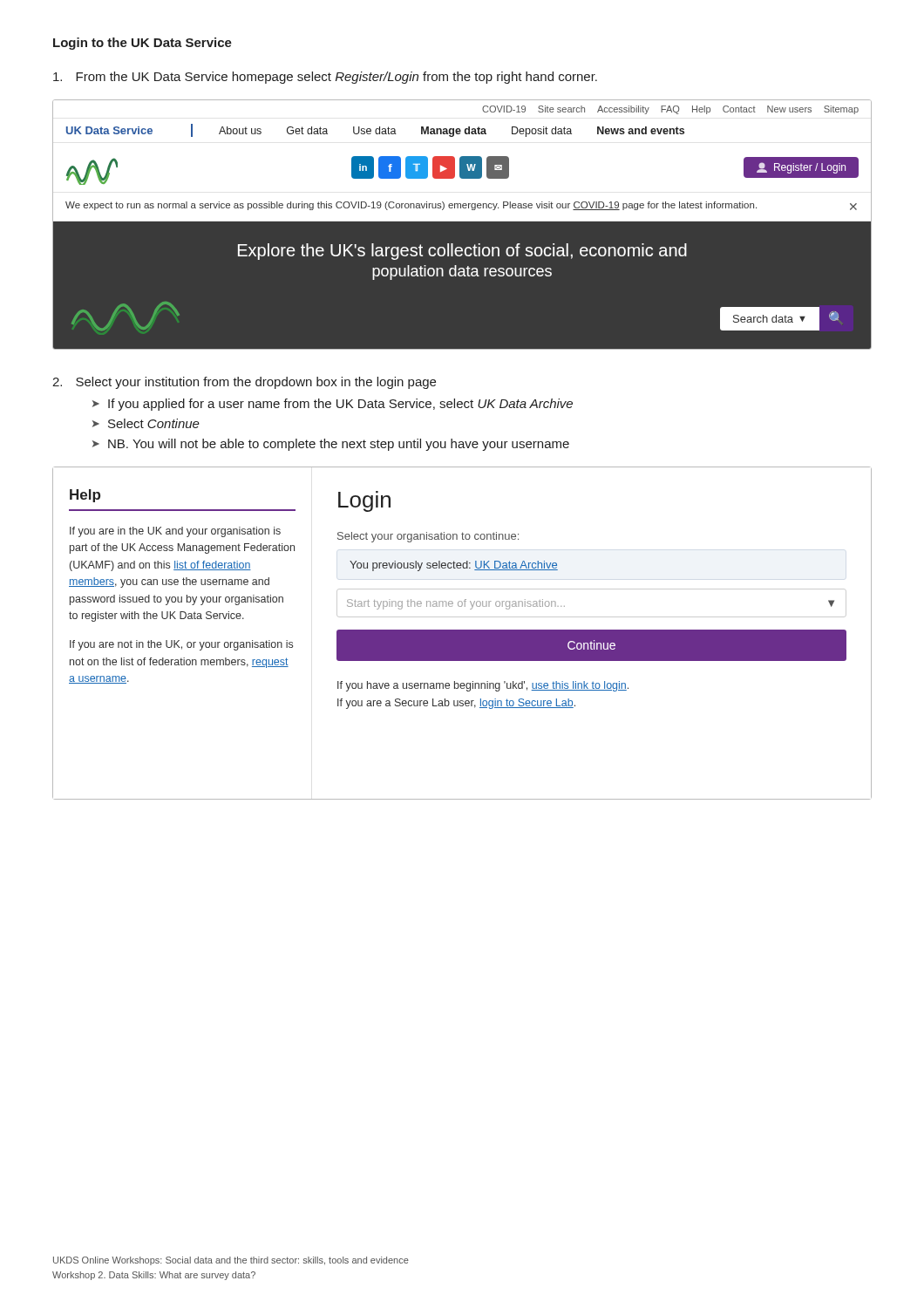Point to the element starting "➤ If you applied for"

tap(332, 403)
